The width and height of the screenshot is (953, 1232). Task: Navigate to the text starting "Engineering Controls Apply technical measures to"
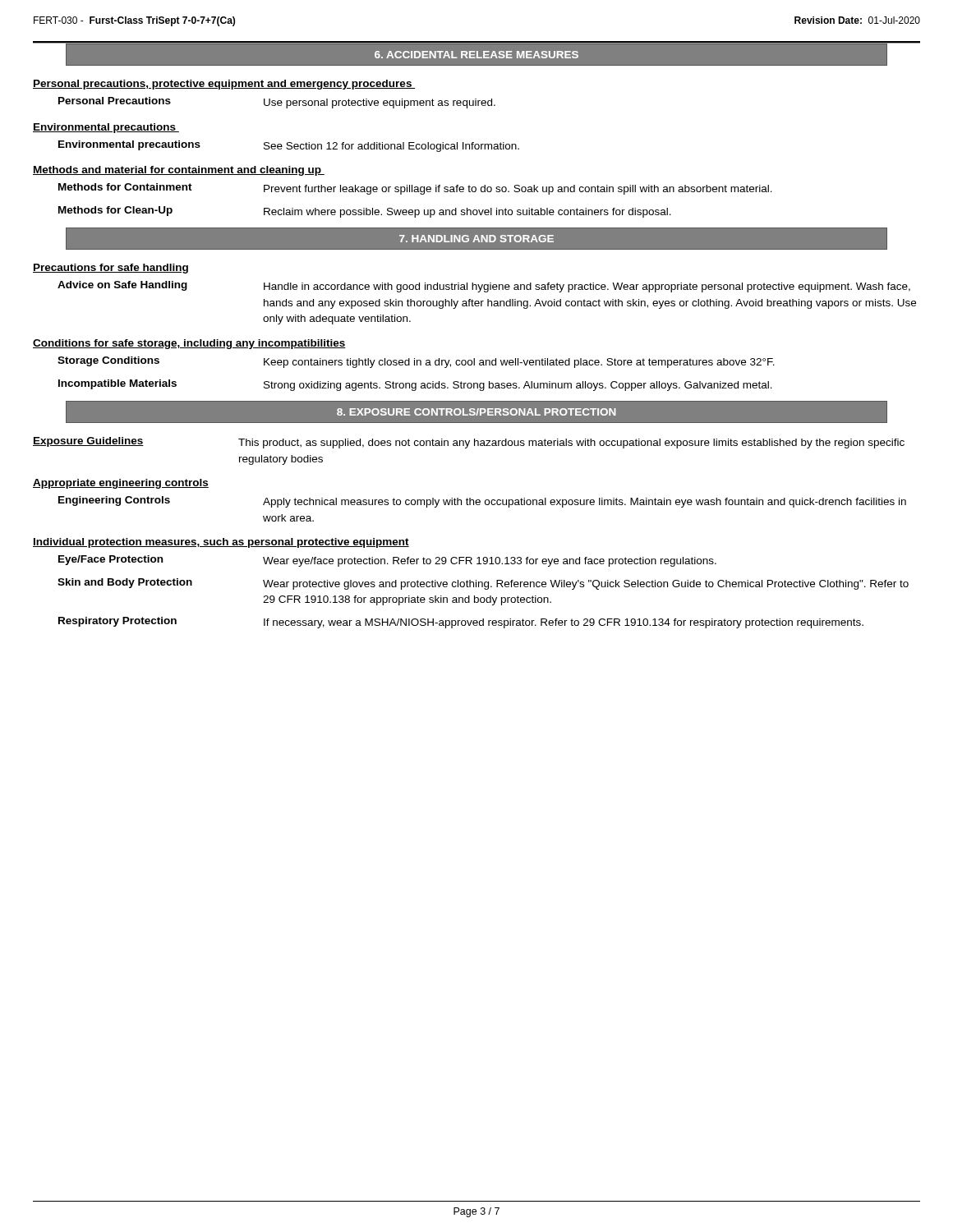(476, 510)
